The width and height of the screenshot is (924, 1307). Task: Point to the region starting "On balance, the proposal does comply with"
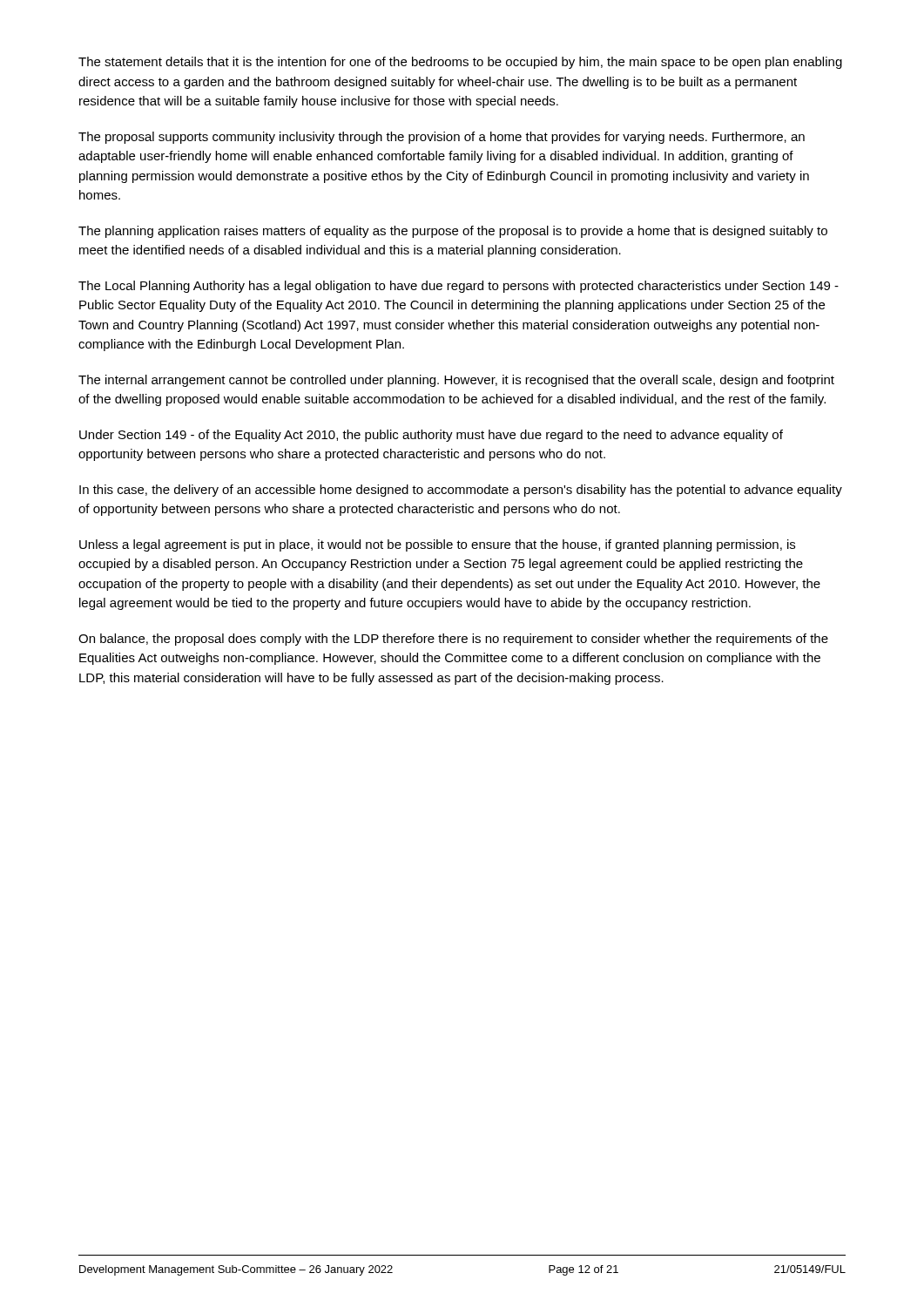tap(453, 657)
